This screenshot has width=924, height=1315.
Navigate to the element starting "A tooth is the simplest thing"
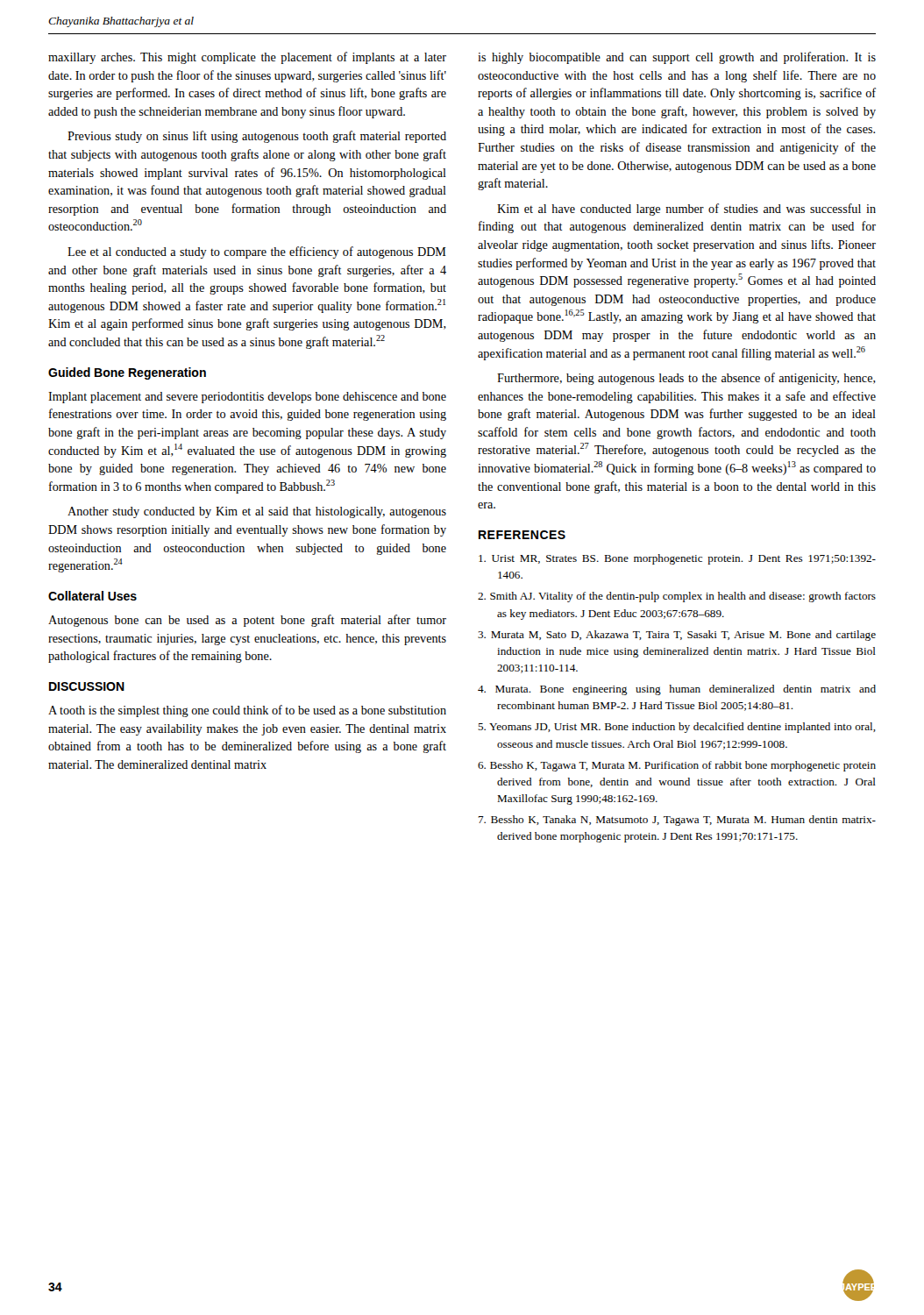click(x=247, y=737)
